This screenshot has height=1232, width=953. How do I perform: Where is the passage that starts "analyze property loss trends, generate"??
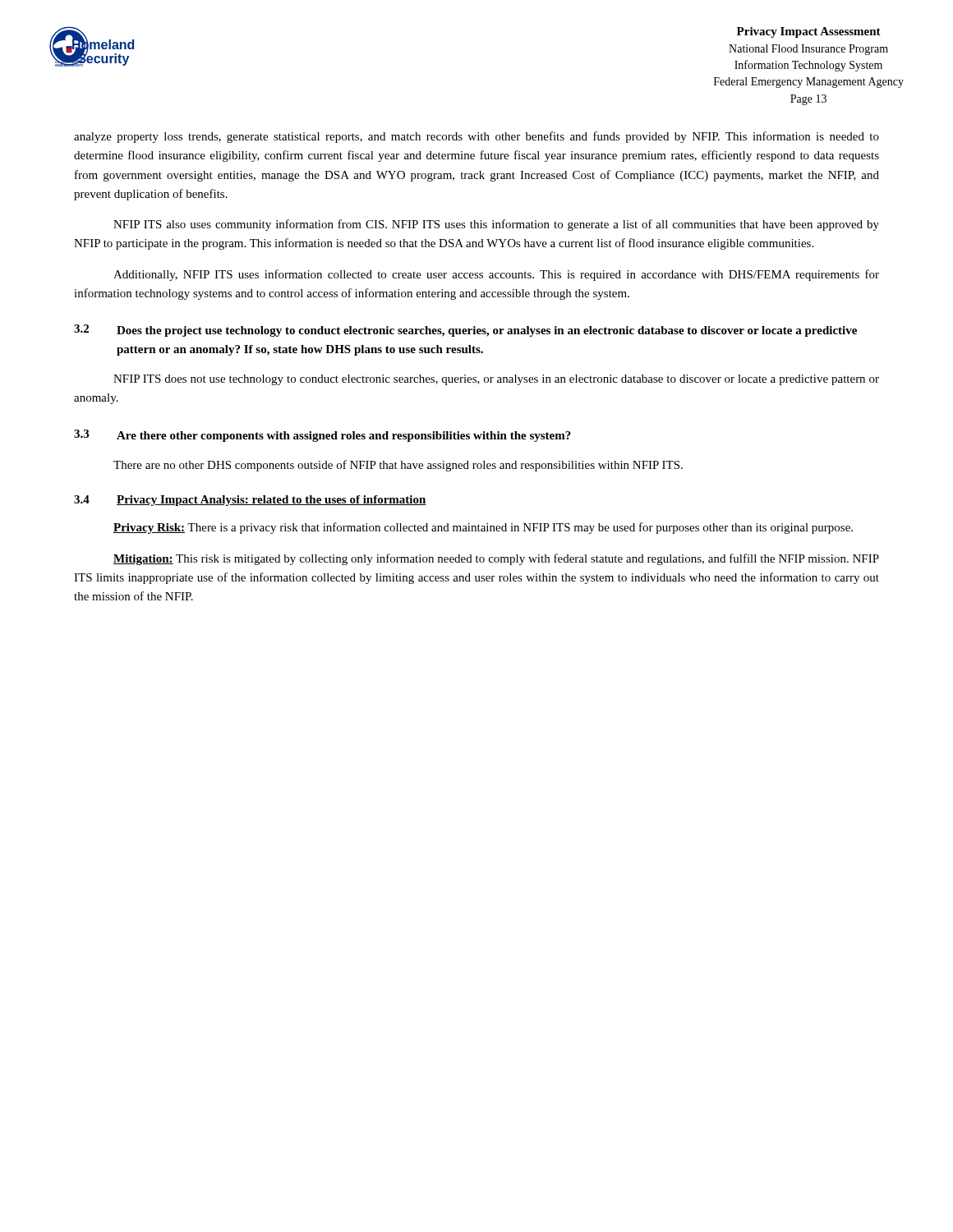click(476, 165)
